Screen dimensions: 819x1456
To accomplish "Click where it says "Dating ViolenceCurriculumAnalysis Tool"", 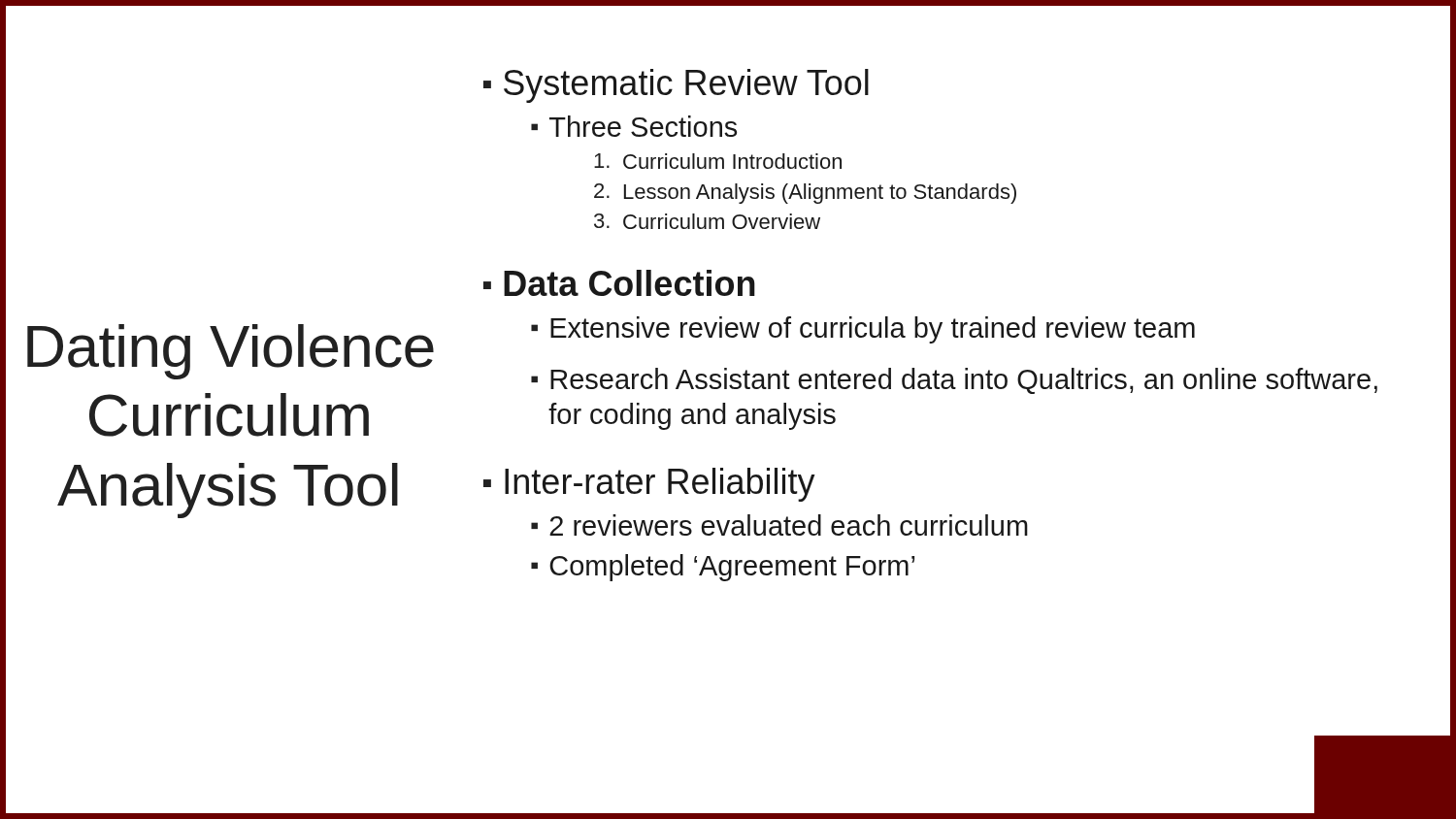I will tap(229, 415).
